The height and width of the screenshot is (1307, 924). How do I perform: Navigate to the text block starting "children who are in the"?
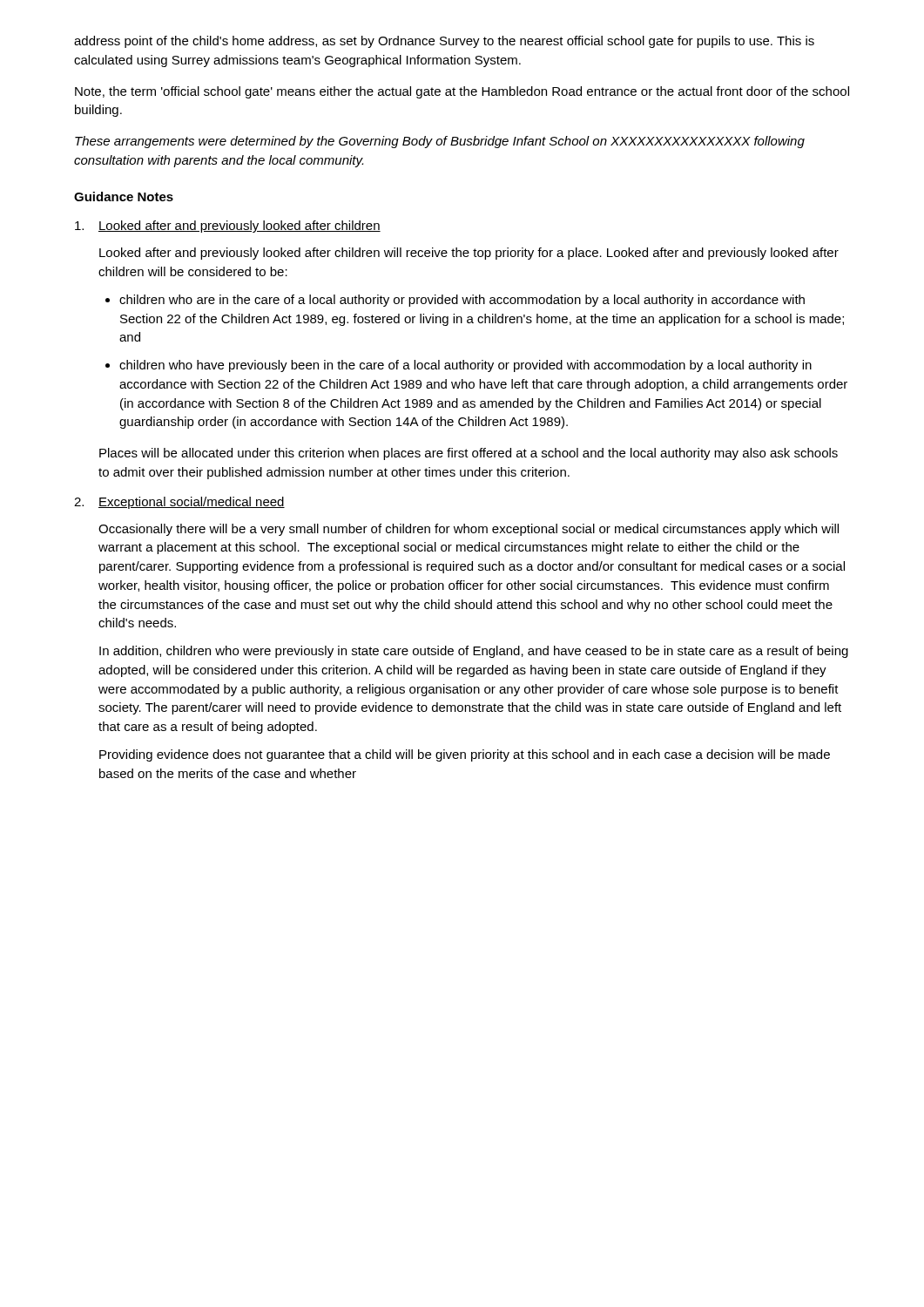[482, 318]
